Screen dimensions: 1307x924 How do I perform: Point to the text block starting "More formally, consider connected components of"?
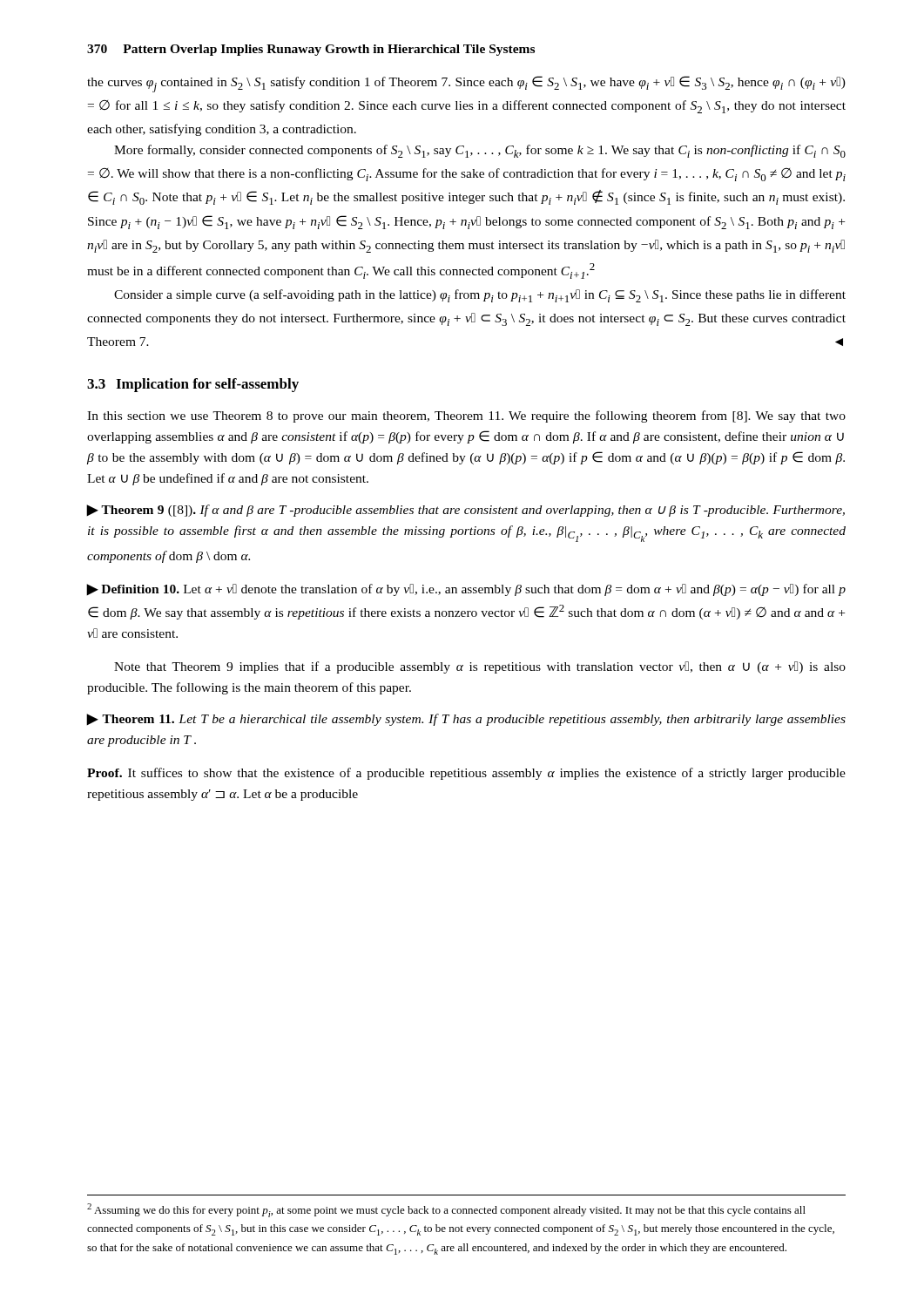pos(466,212)
